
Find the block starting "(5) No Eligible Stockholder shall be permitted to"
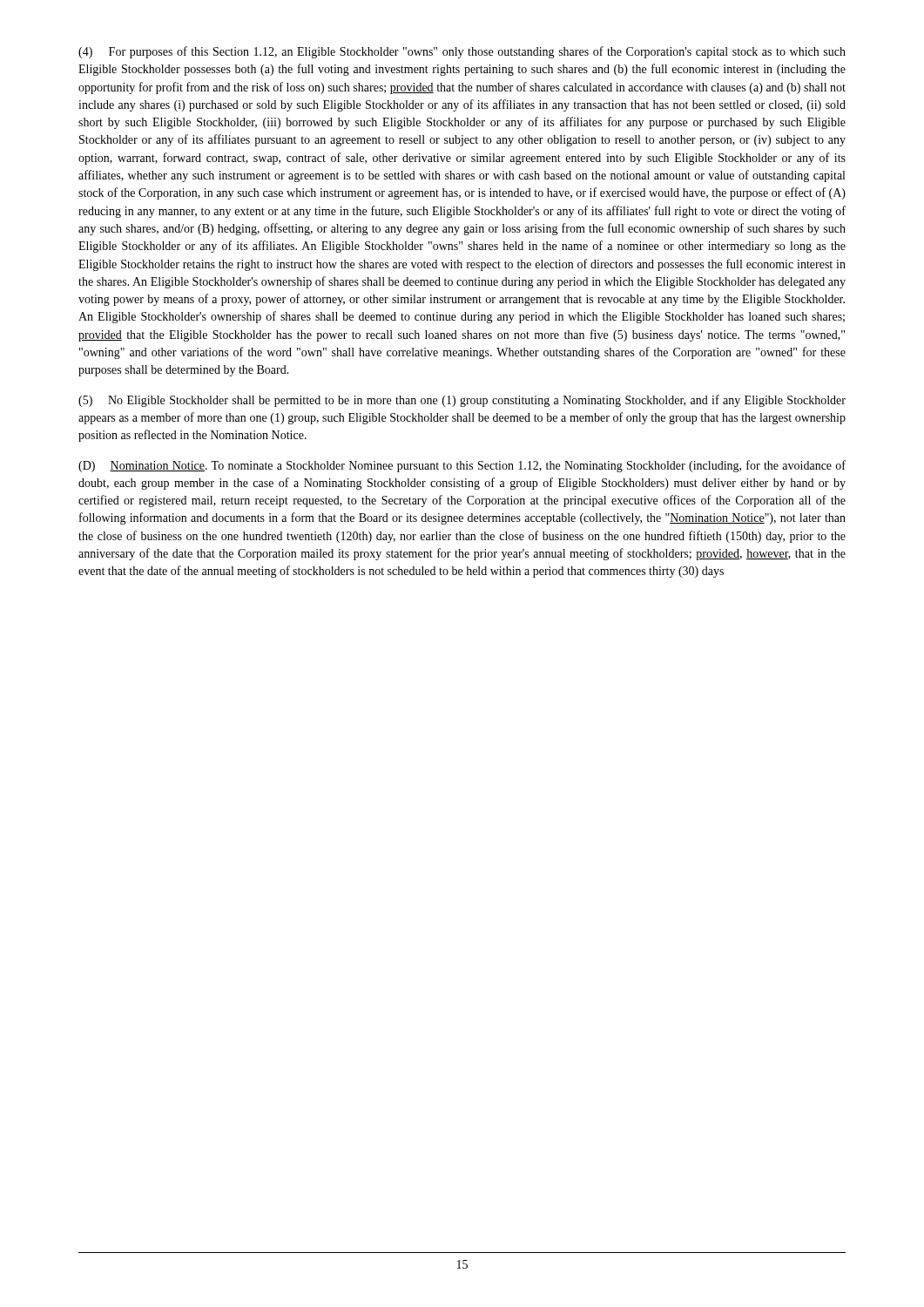coord(462,418)
